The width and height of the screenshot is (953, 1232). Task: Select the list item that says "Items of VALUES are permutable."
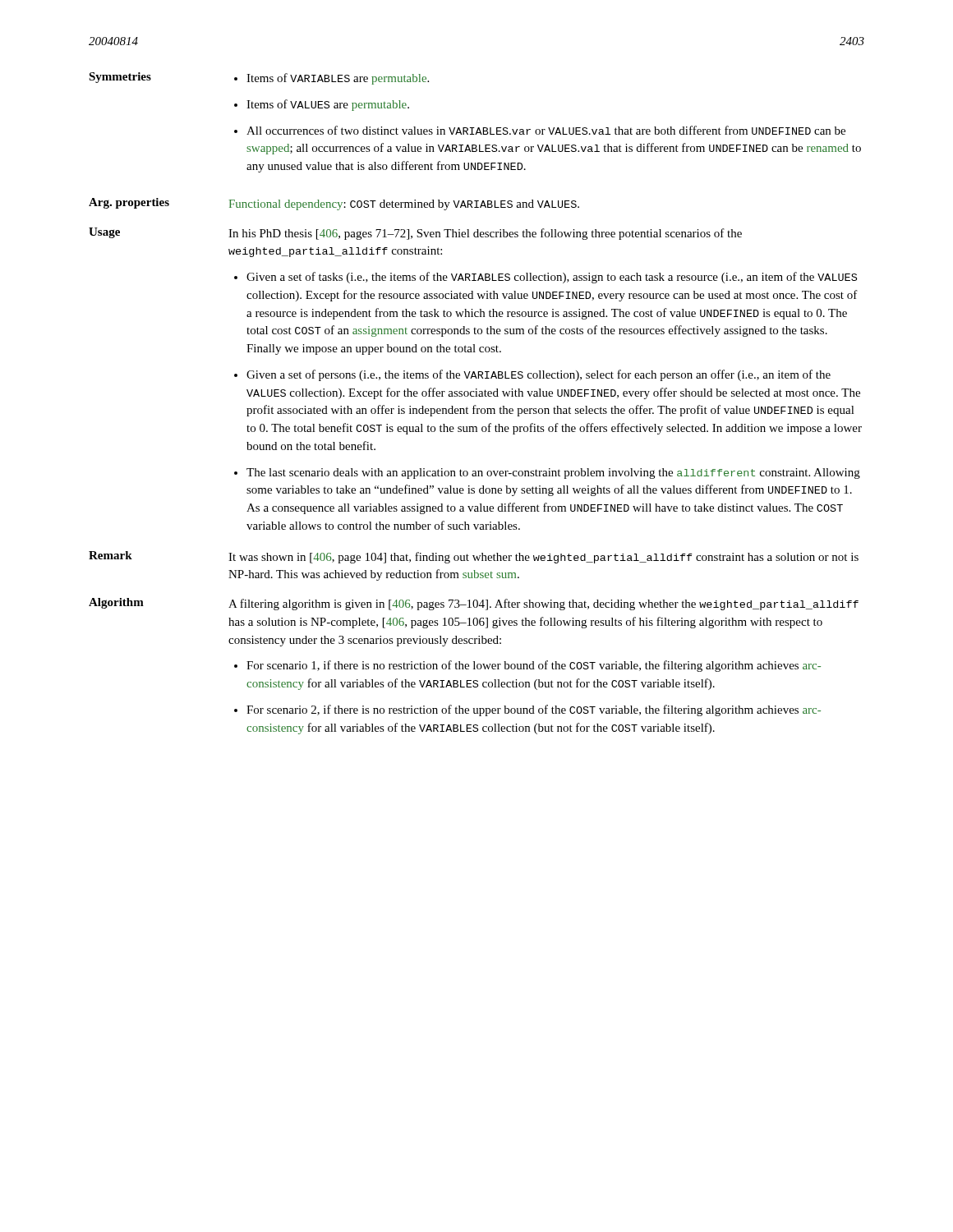(322, 105)
